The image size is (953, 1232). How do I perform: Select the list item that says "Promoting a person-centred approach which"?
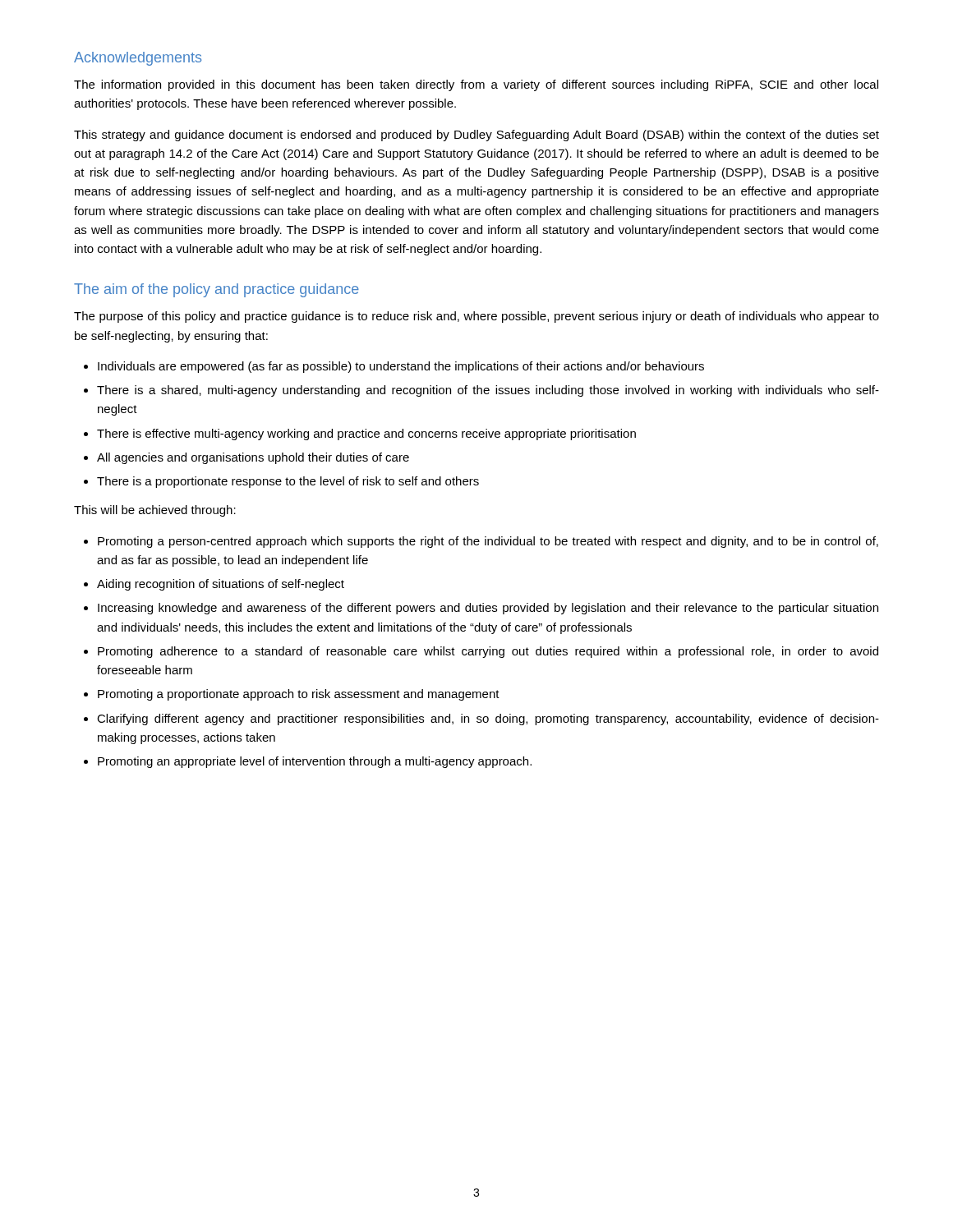tap(488, 550)
